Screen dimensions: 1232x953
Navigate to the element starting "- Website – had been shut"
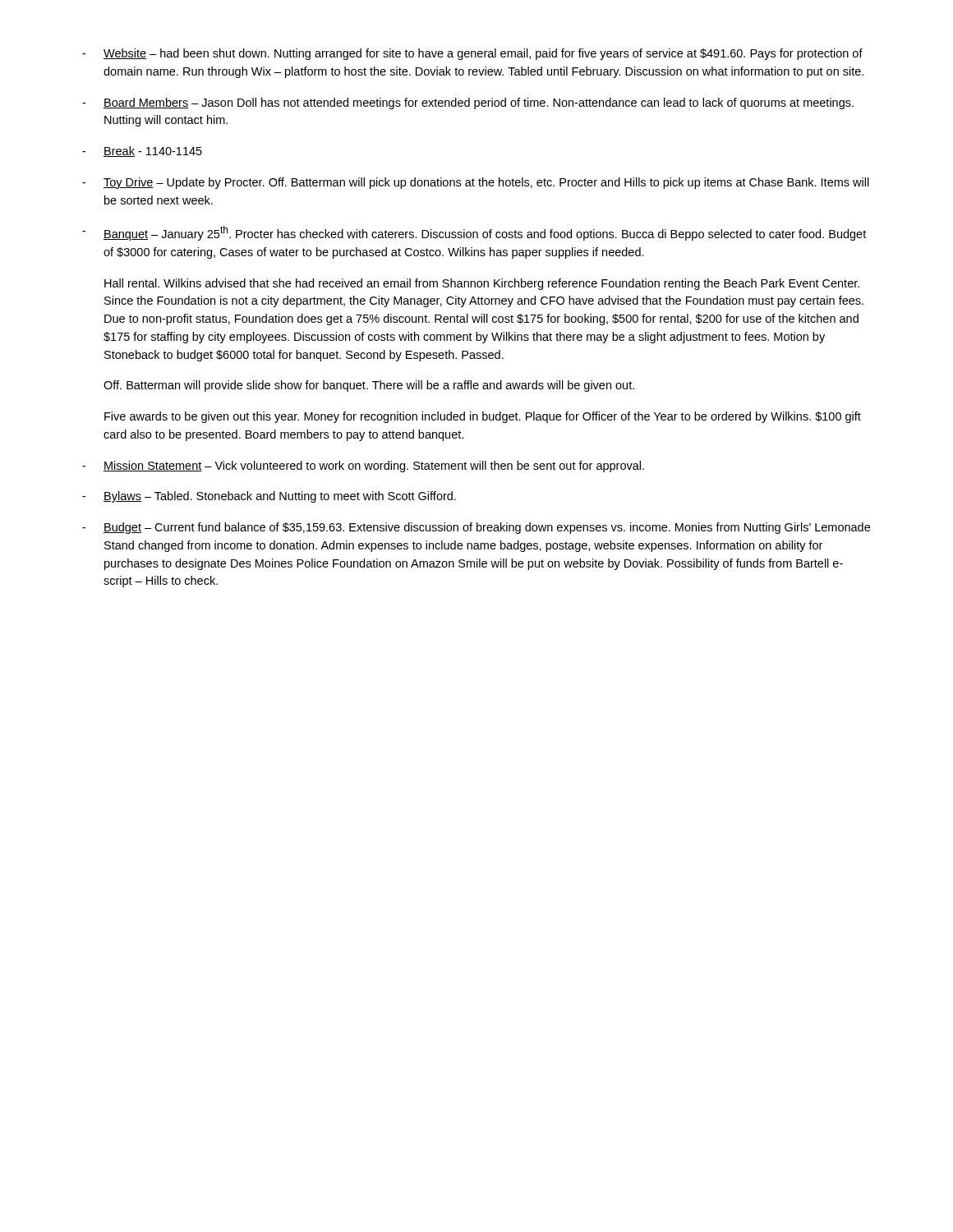476,63
